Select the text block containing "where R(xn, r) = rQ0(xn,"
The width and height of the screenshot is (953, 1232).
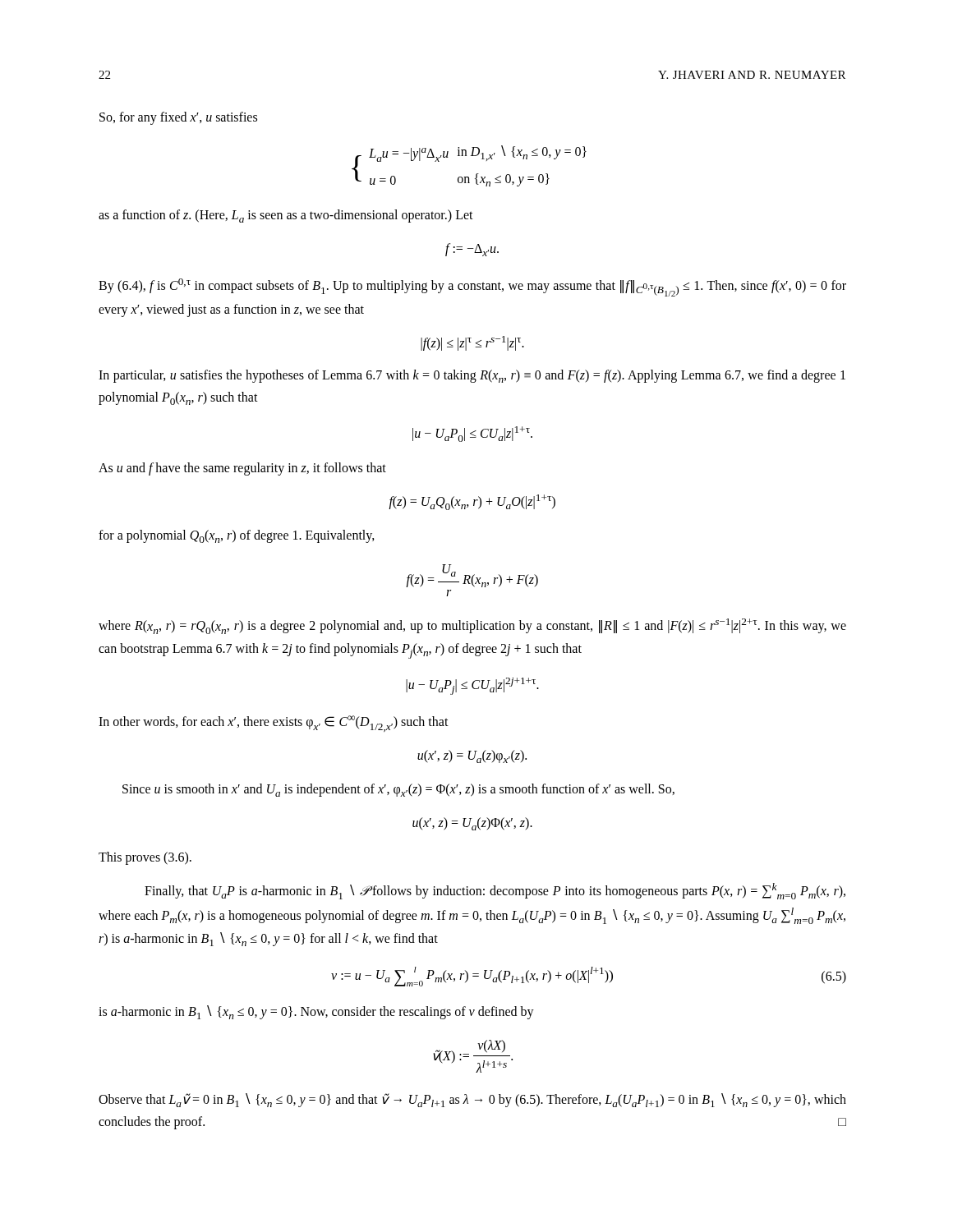click(472, 637)
